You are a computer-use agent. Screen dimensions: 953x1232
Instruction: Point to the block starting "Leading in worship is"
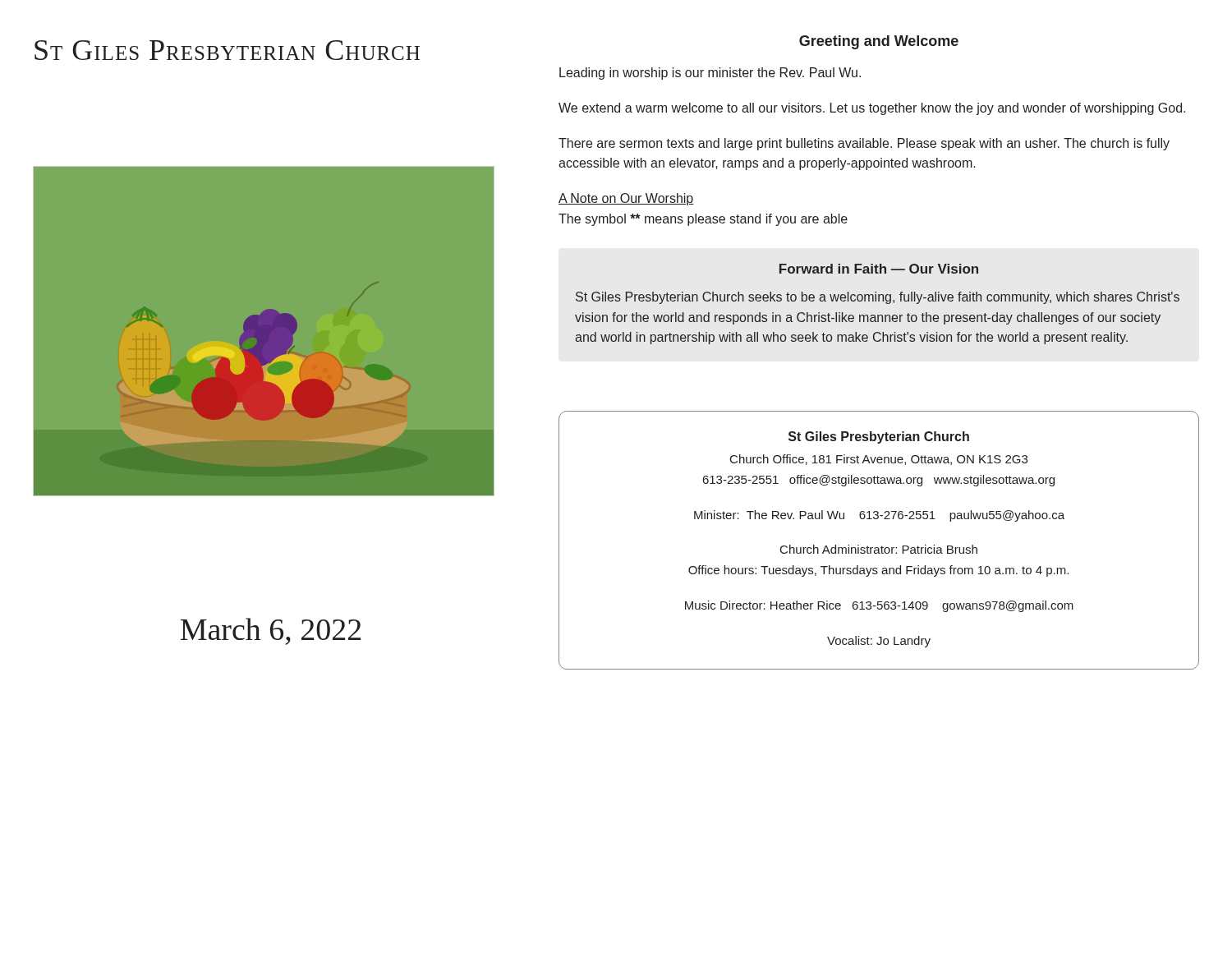pyautogui.click(x=710, y=73)
